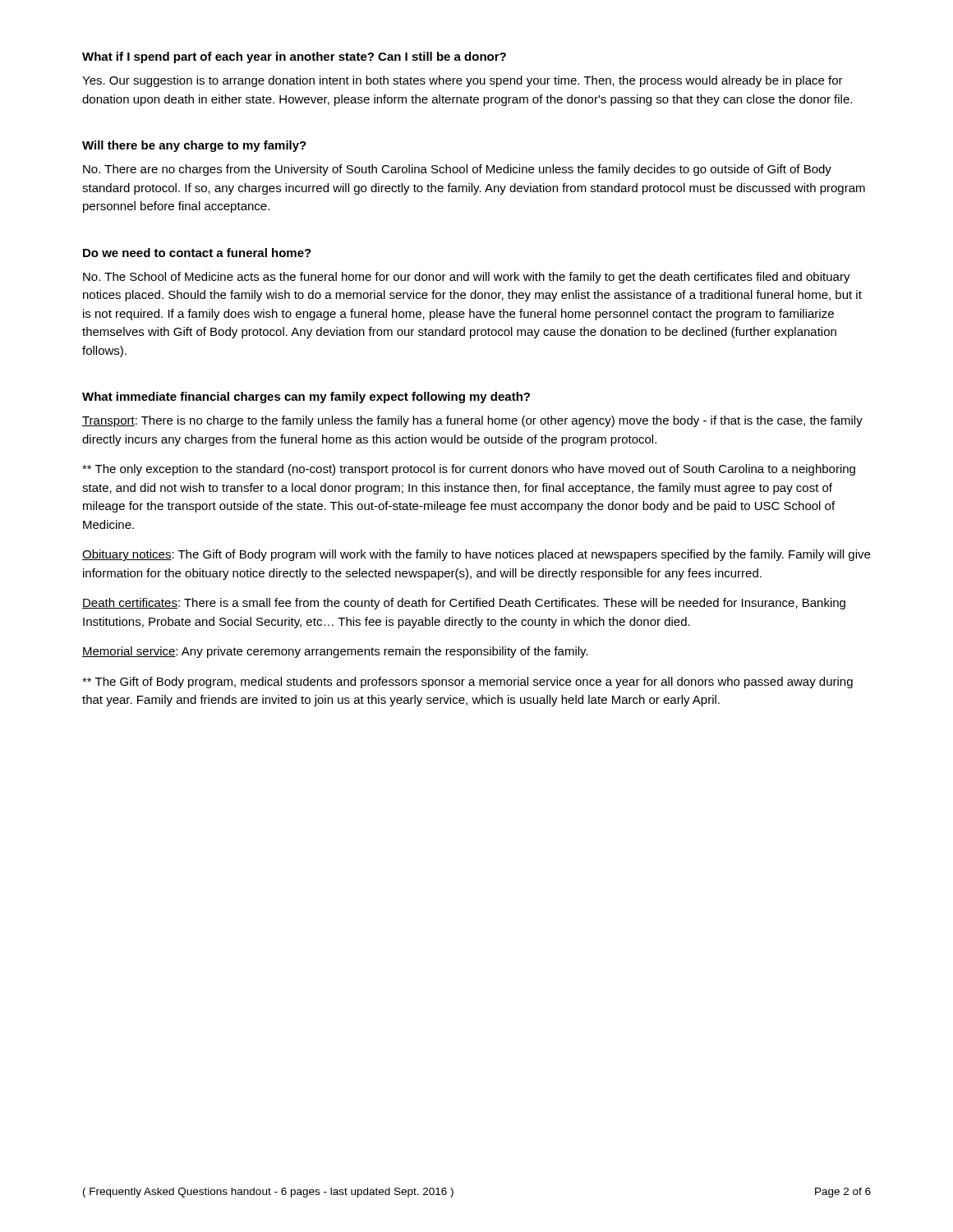Find the block starting "No. There are no charges"
This screenshot has width=953, height=1232.
474,187
